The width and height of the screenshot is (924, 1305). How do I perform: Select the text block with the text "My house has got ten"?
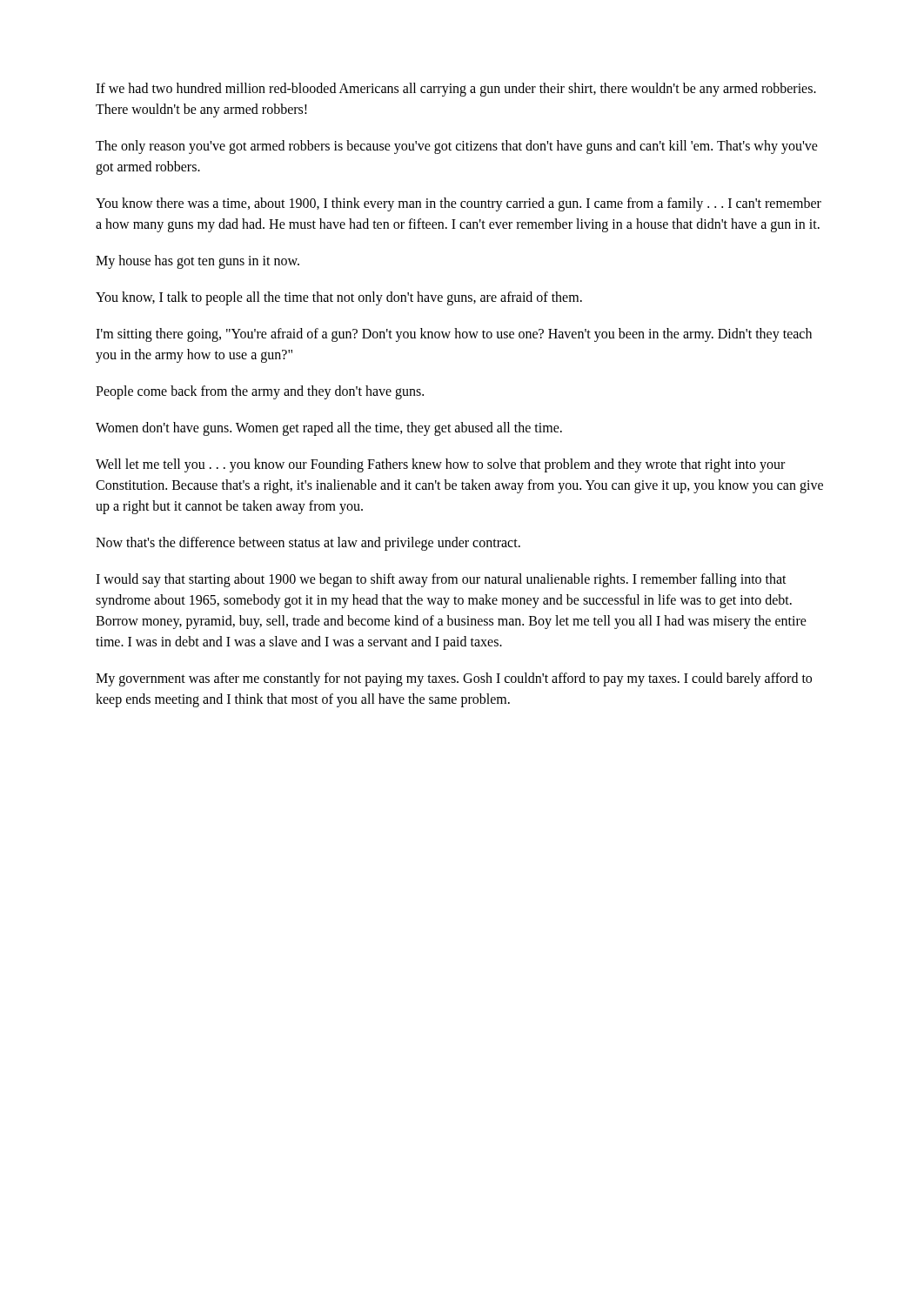pyautogui.click(x=198, y=261)
